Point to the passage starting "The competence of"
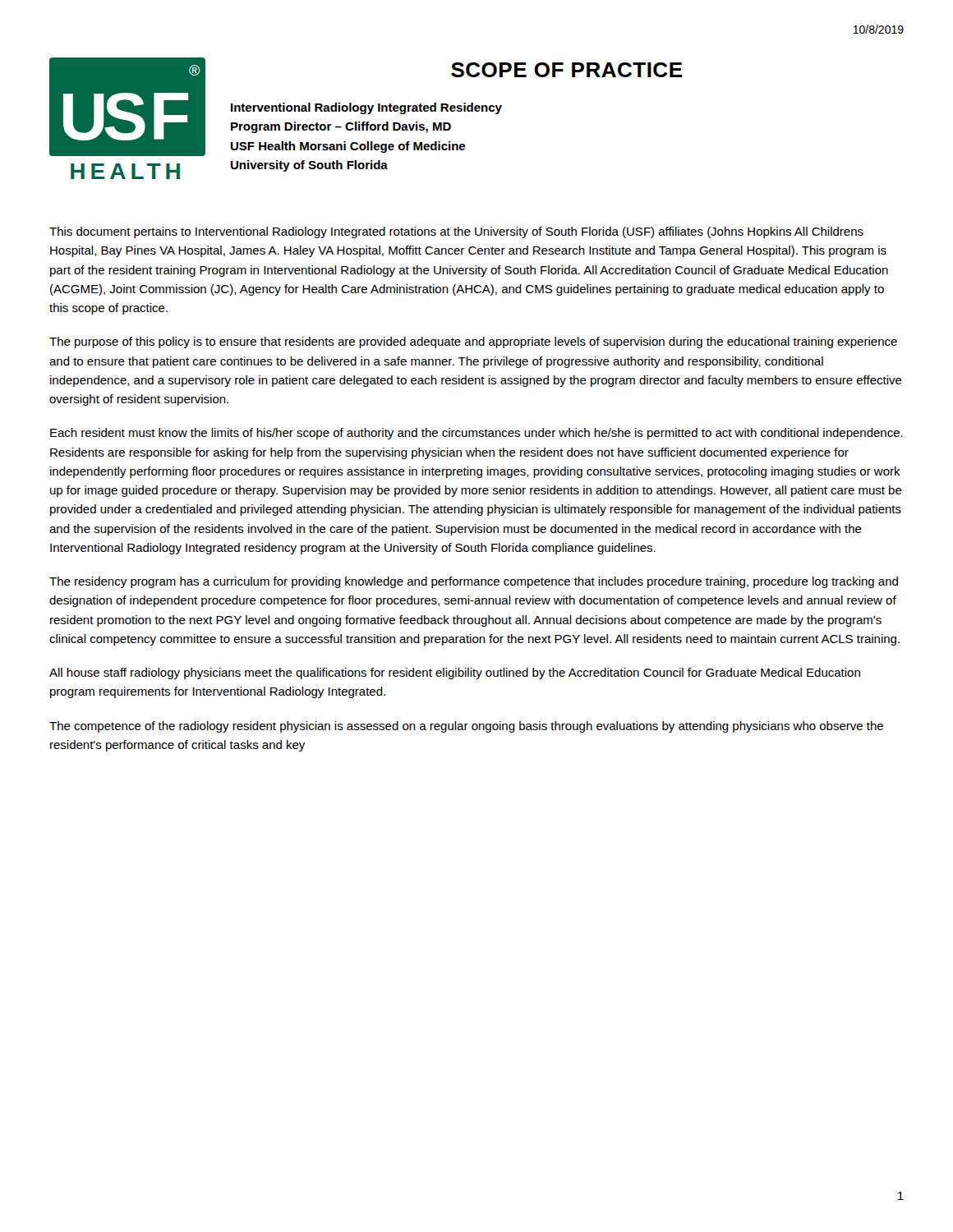The image size is (953, 1232). pos(466,735)
